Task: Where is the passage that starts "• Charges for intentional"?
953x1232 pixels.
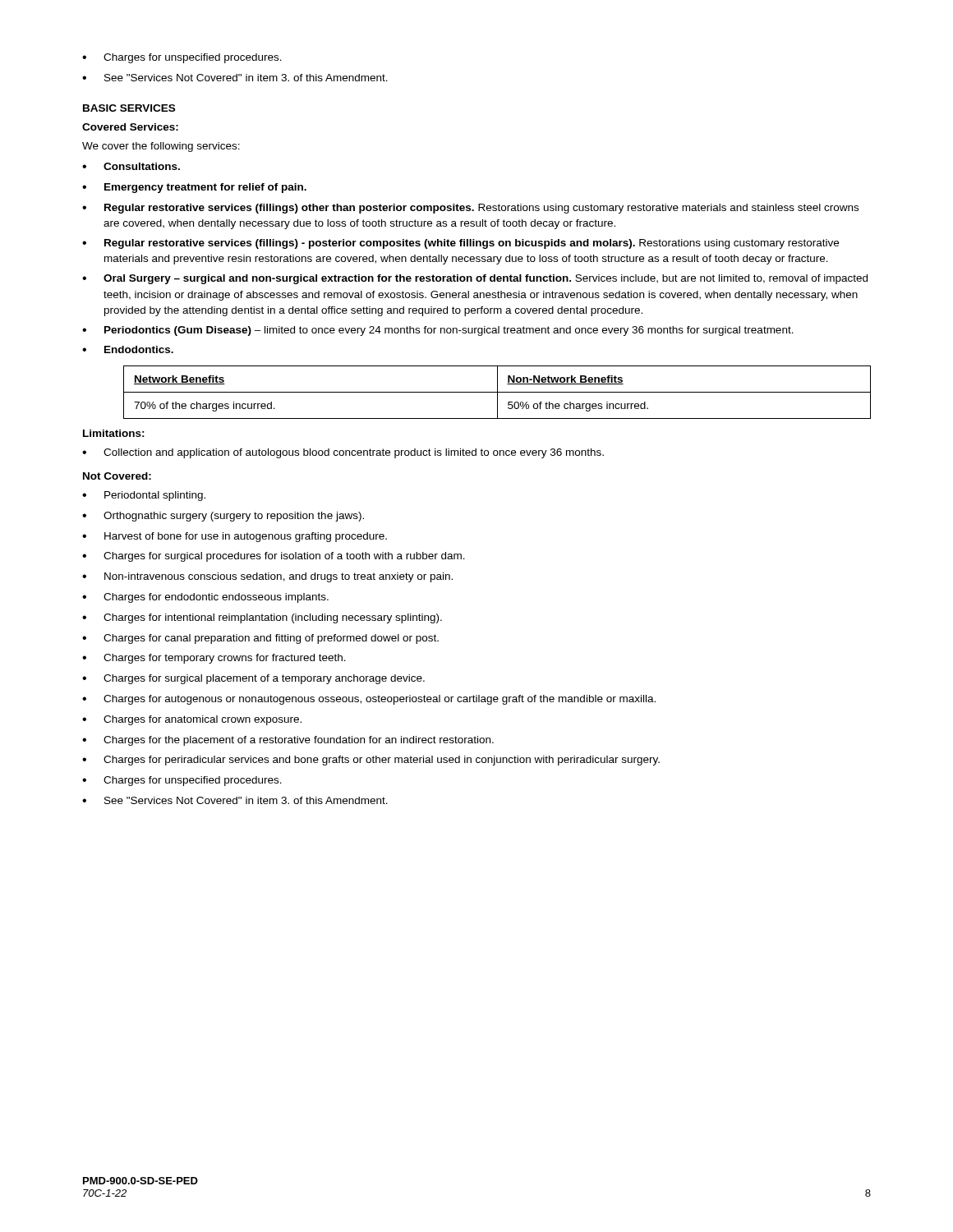Action: coord(262,618)
